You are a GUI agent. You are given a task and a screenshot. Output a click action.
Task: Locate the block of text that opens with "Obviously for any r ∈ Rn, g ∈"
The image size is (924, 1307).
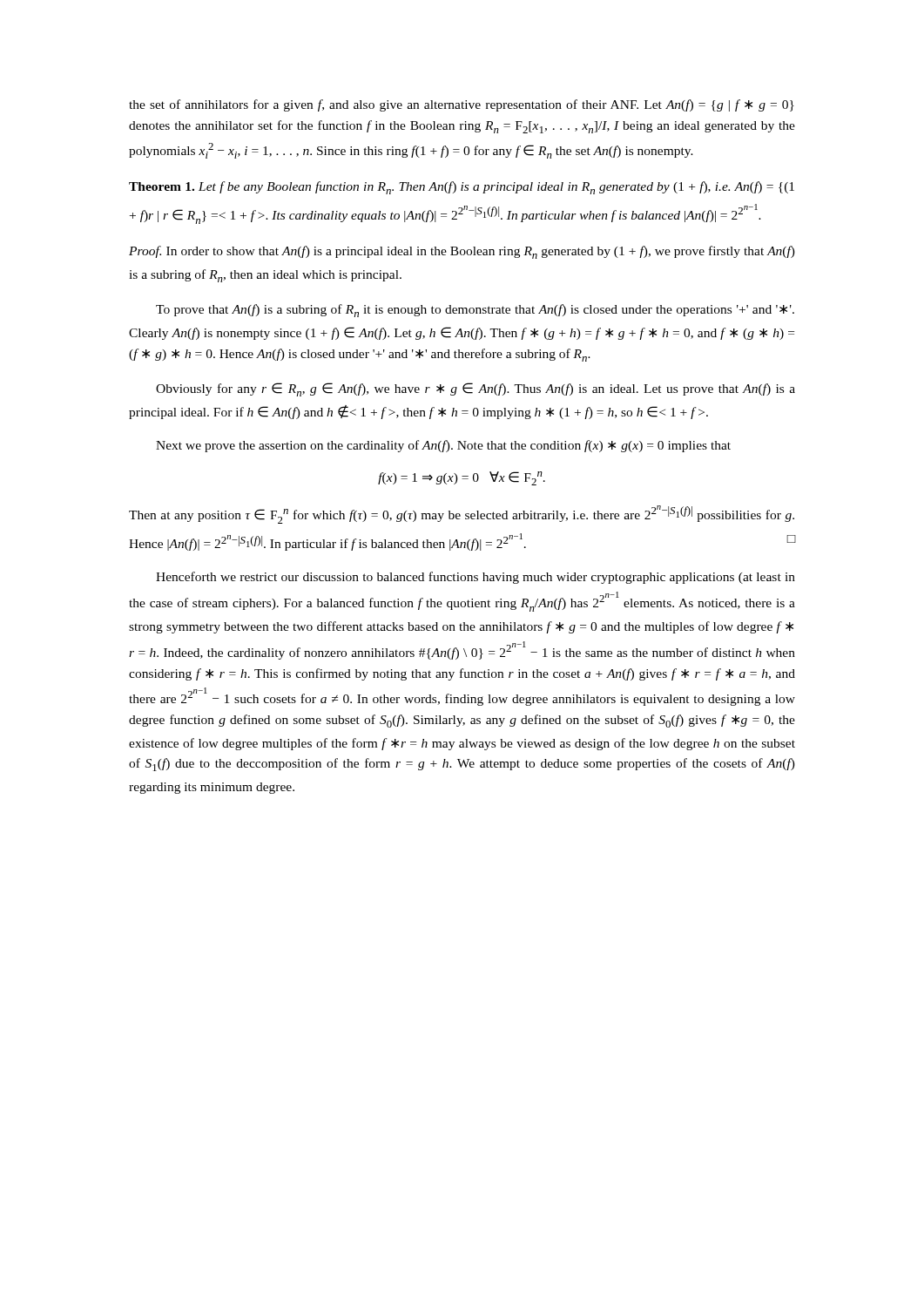462,400
